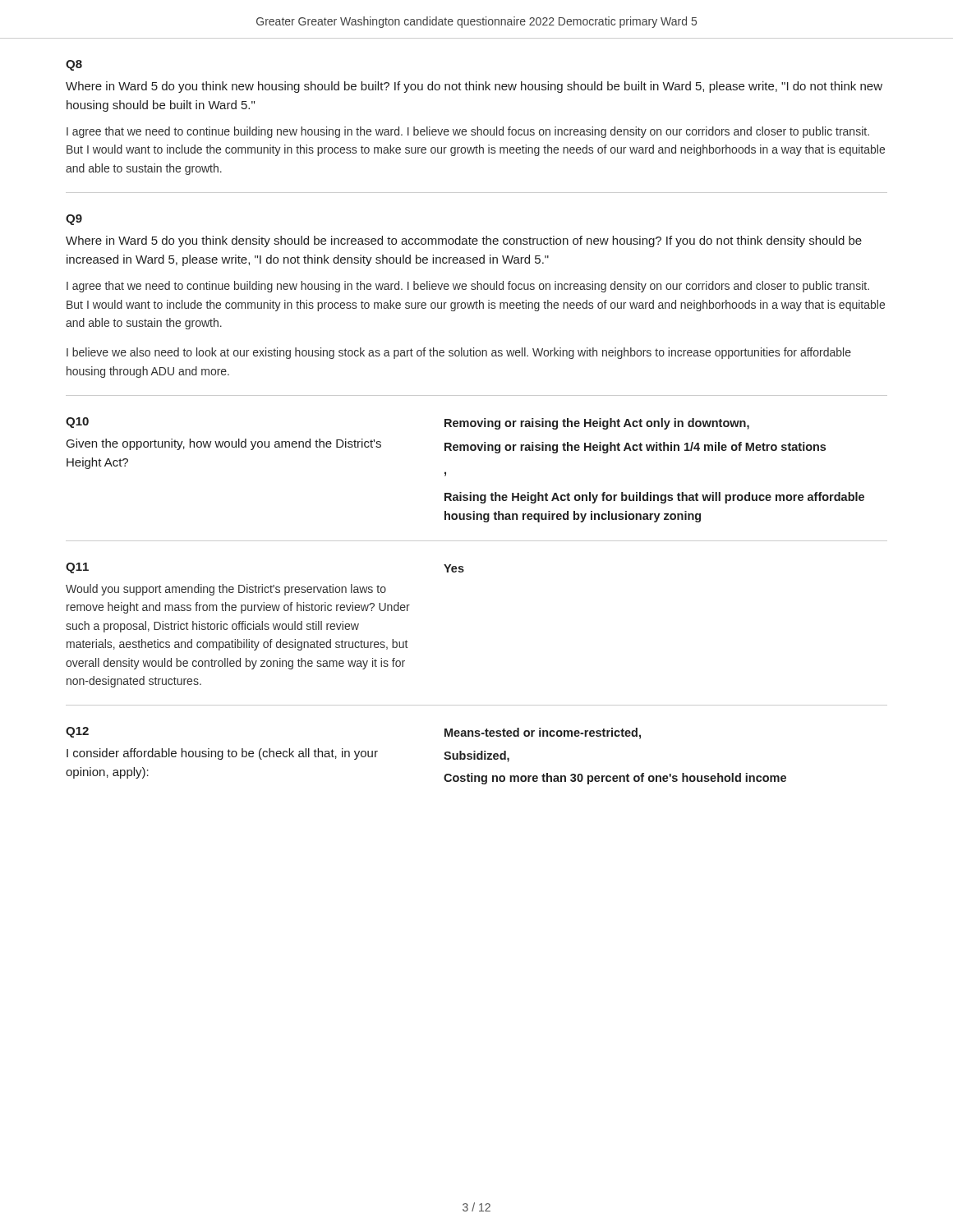Locate the element starting "Given the opportunity, how would you amend"
This screenshot has height=1232, width=953.
(224, 452)
